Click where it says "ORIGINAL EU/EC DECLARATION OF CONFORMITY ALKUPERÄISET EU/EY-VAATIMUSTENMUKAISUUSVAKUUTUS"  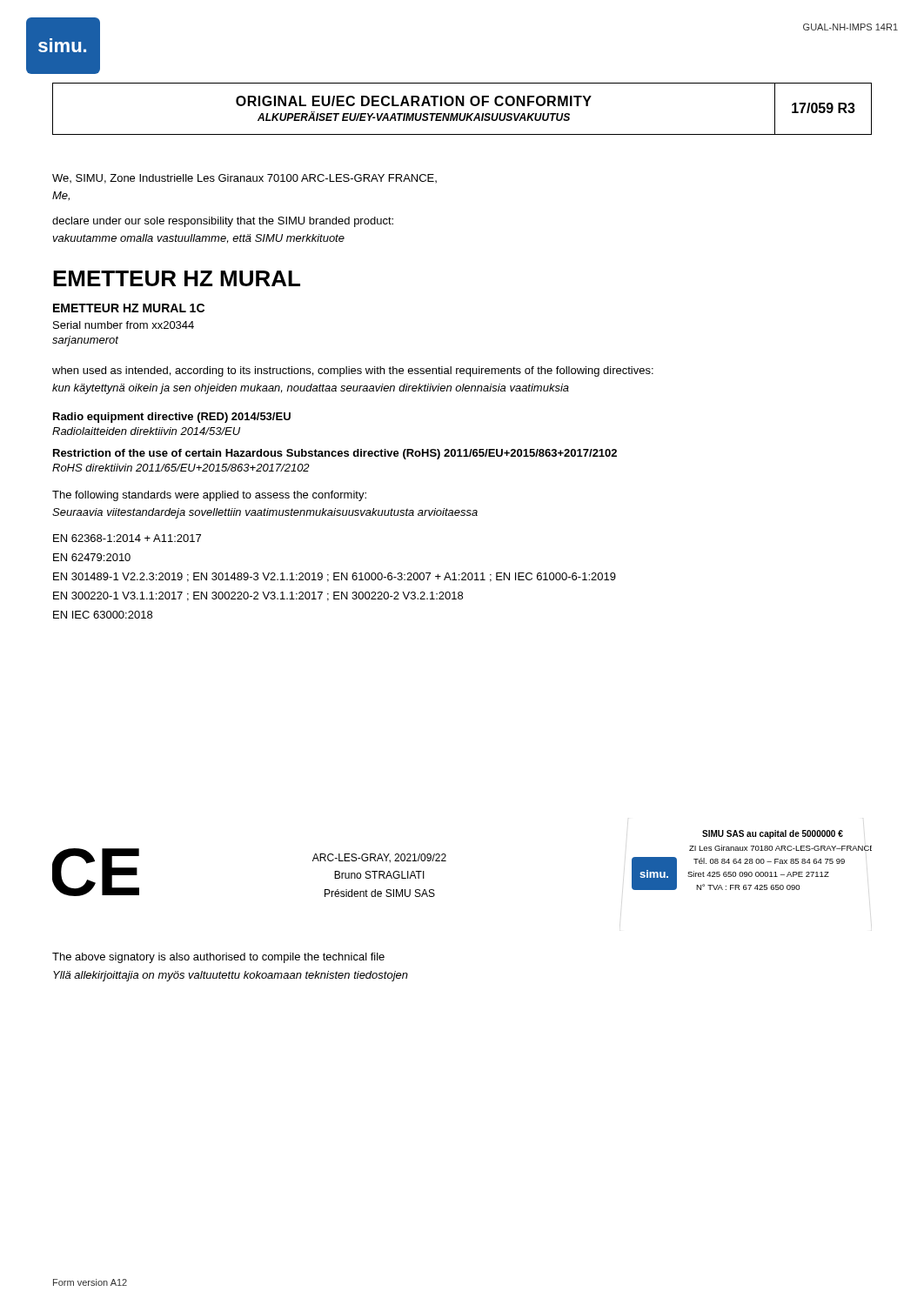tap(414, 109)
